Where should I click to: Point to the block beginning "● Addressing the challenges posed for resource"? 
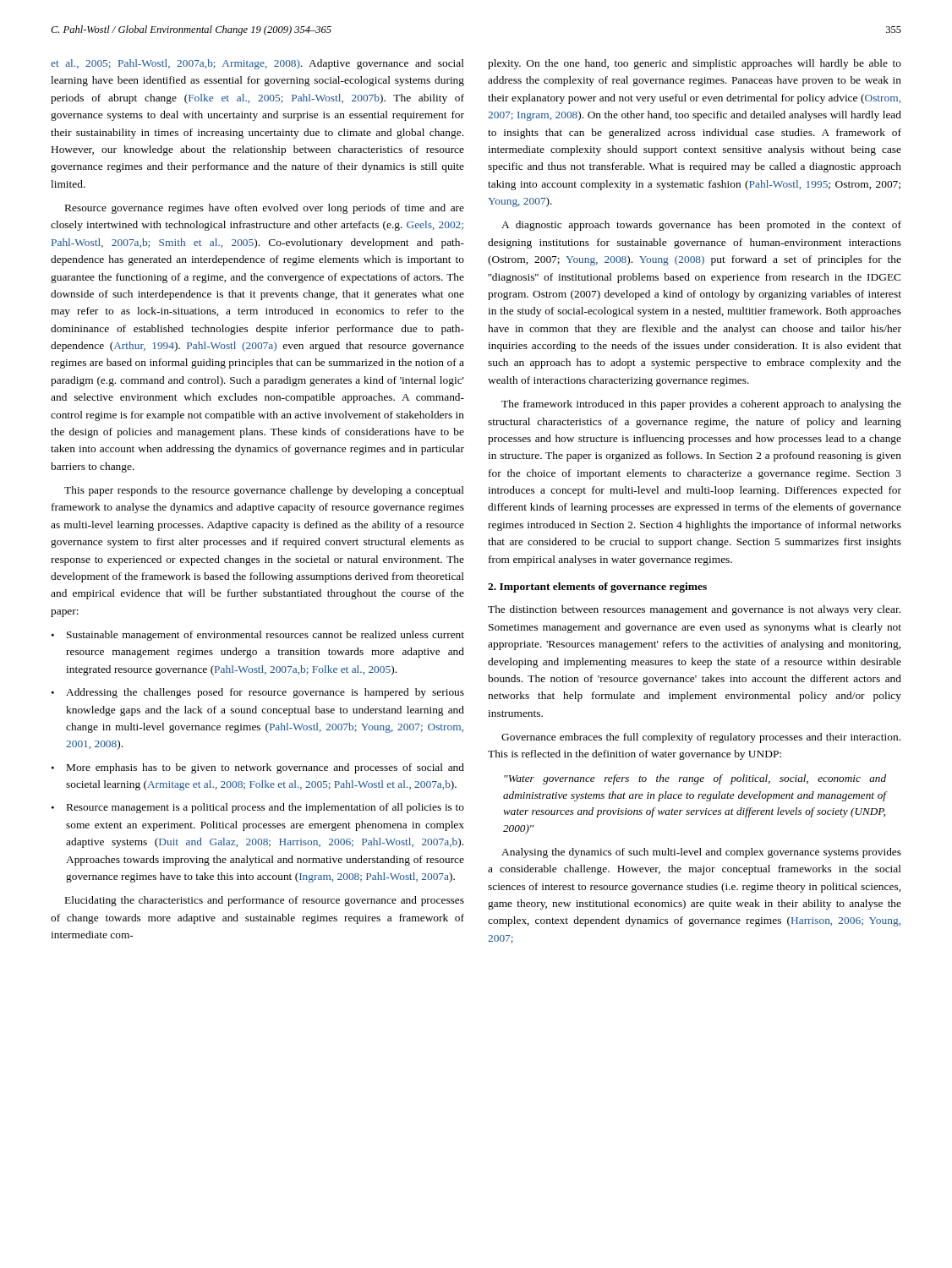(257, 718)
